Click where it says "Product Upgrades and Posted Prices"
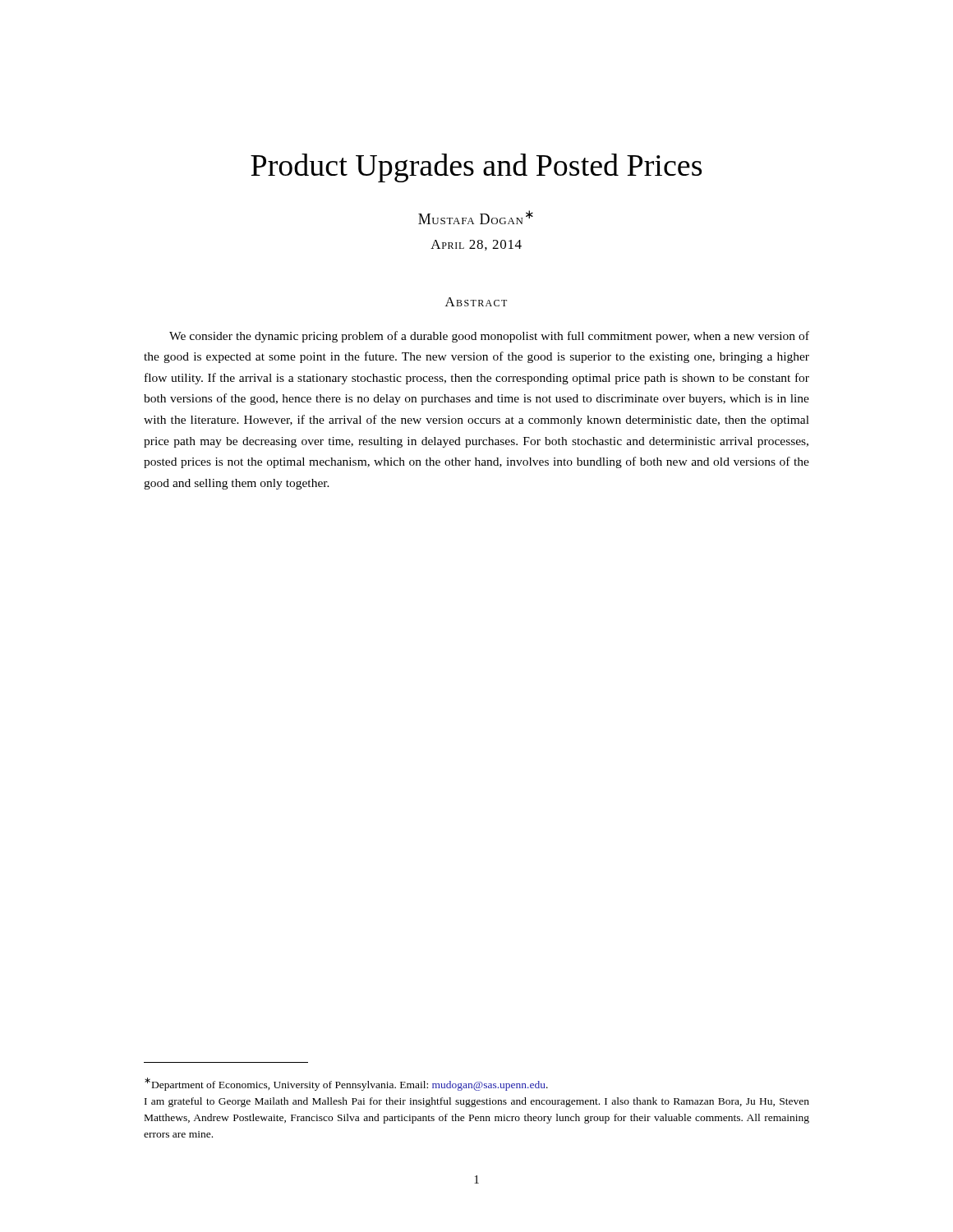The width and height of the screenshot is (953, 1232). [x=476, y=166]
